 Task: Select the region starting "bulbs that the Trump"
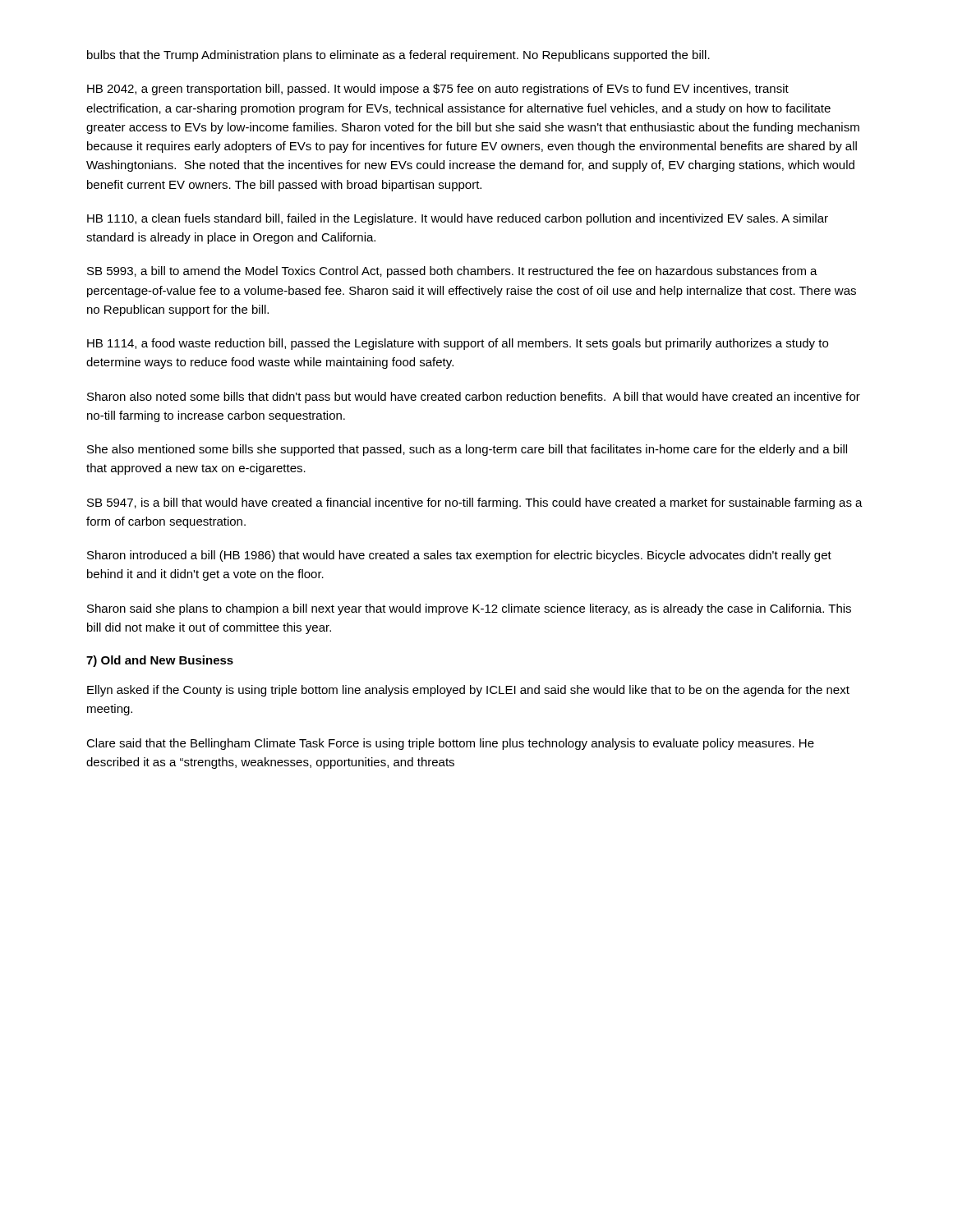[x=398, y=55]
